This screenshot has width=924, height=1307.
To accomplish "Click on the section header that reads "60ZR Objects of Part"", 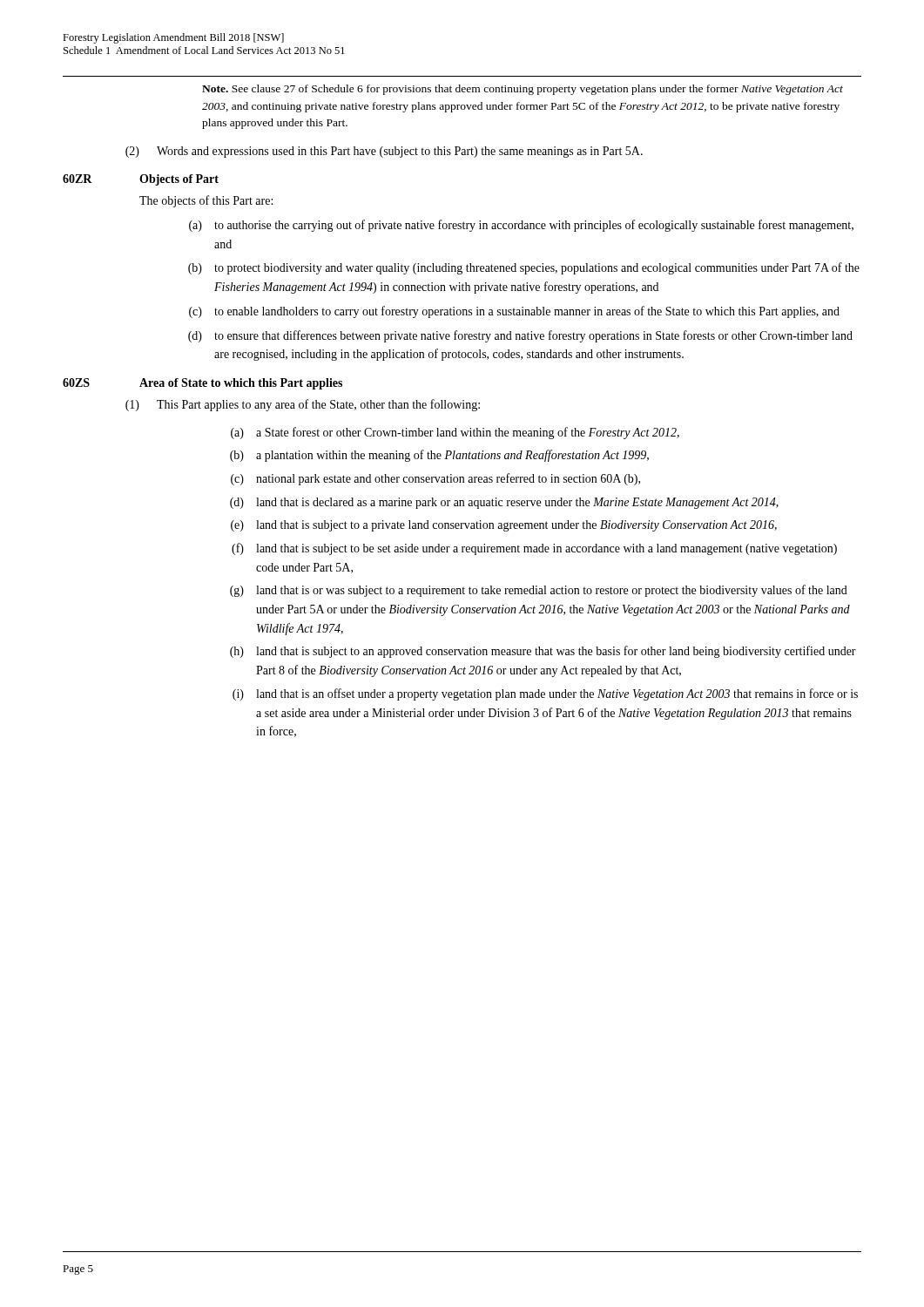I will 141,180.
